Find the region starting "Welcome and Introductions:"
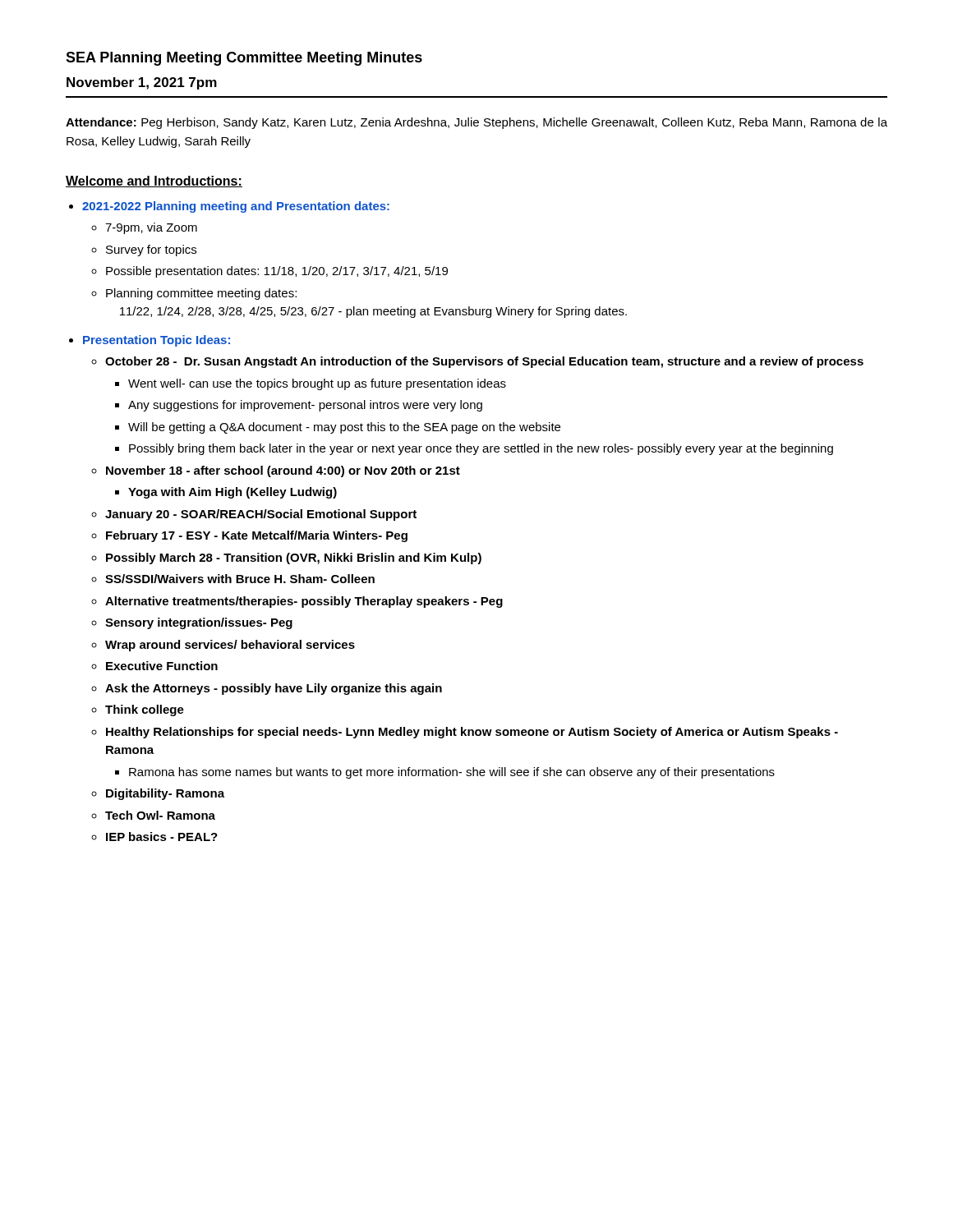The width and height of the screenshot is (953, 1232). coord(154,181)
